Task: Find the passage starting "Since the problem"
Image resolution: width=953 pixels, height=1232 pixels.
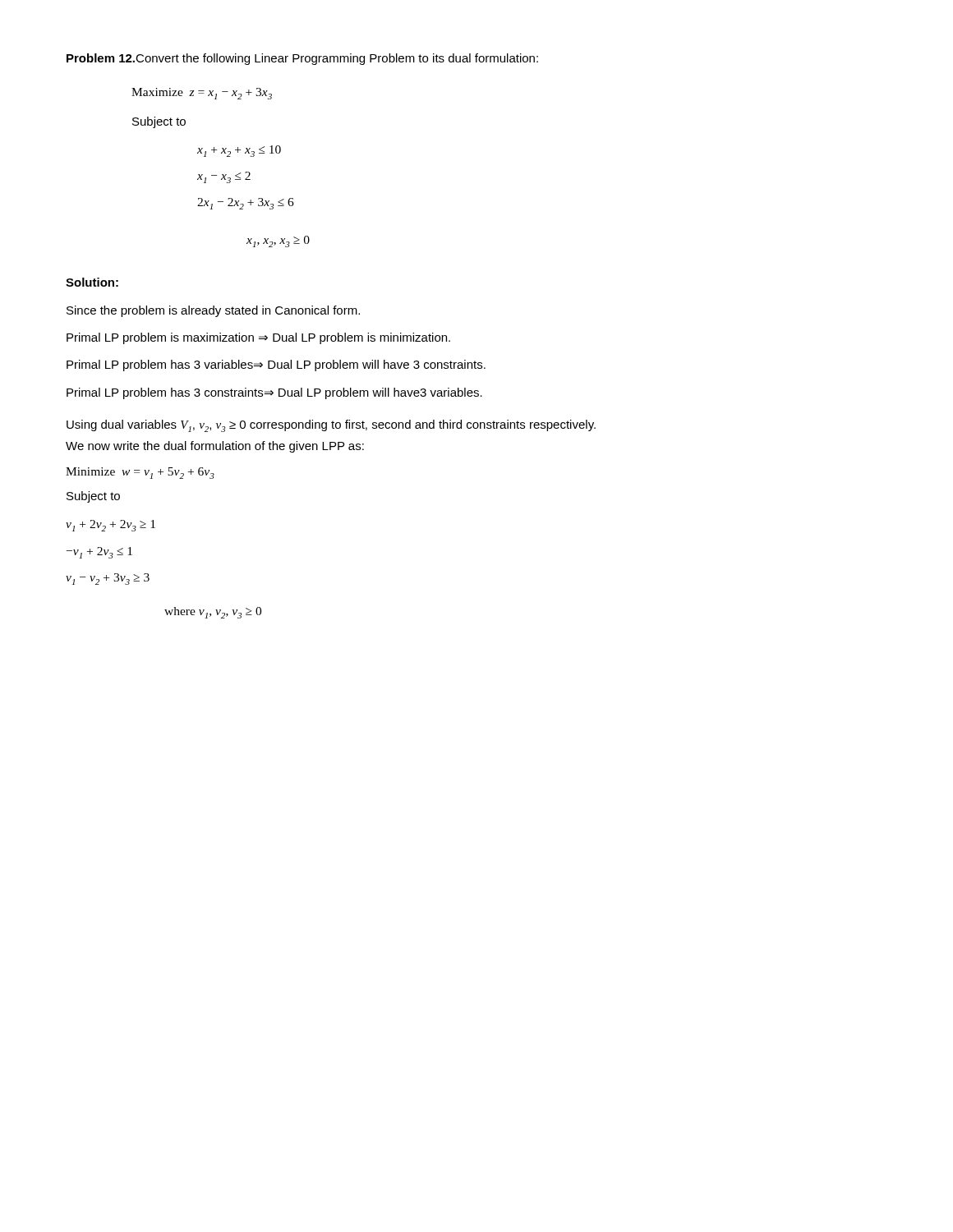Action: coord(213,310)
